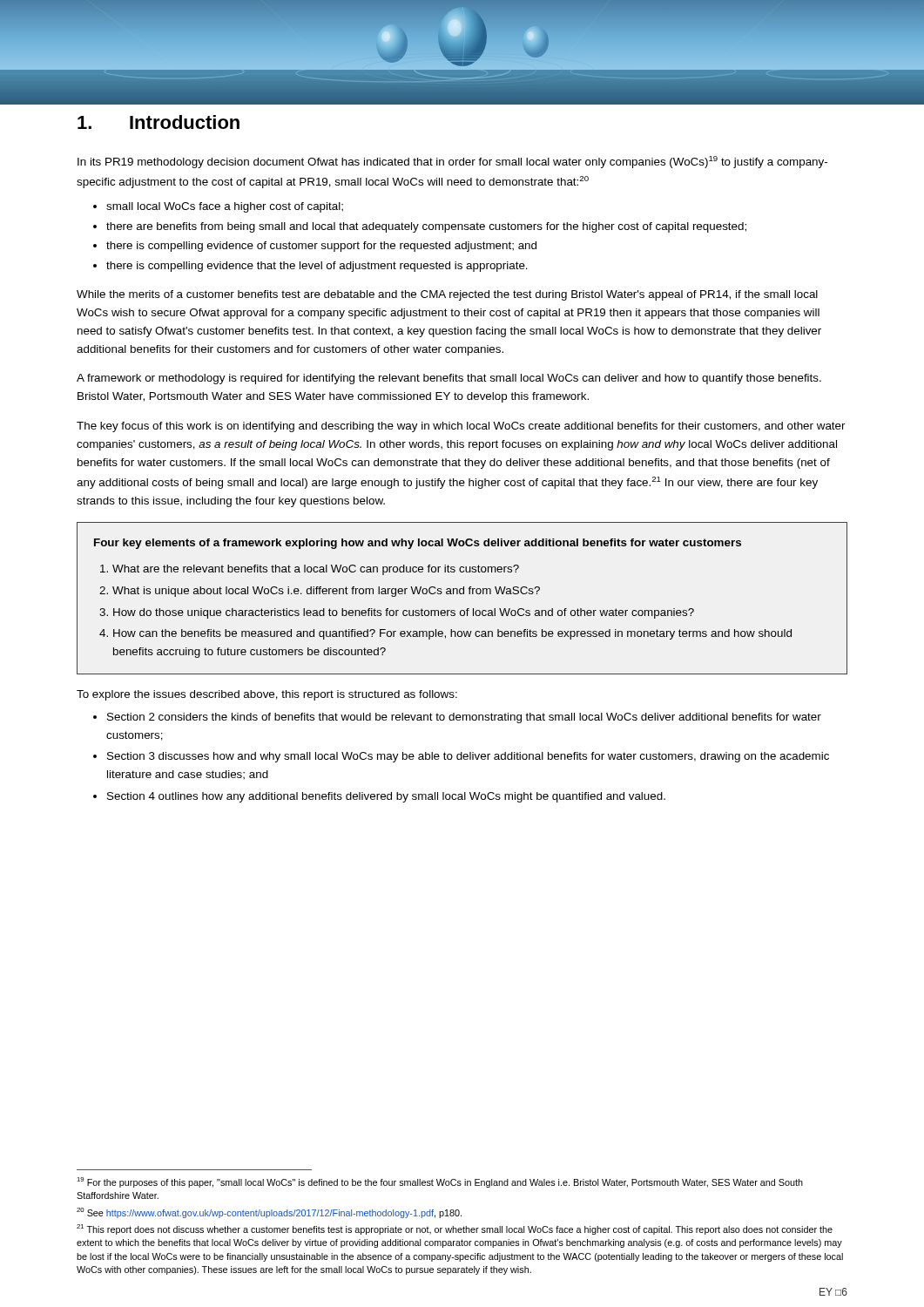The image size is (924, 1307).
Task: Navigate to the block starting "1. Introduction"
Action: tap(159, 123)
